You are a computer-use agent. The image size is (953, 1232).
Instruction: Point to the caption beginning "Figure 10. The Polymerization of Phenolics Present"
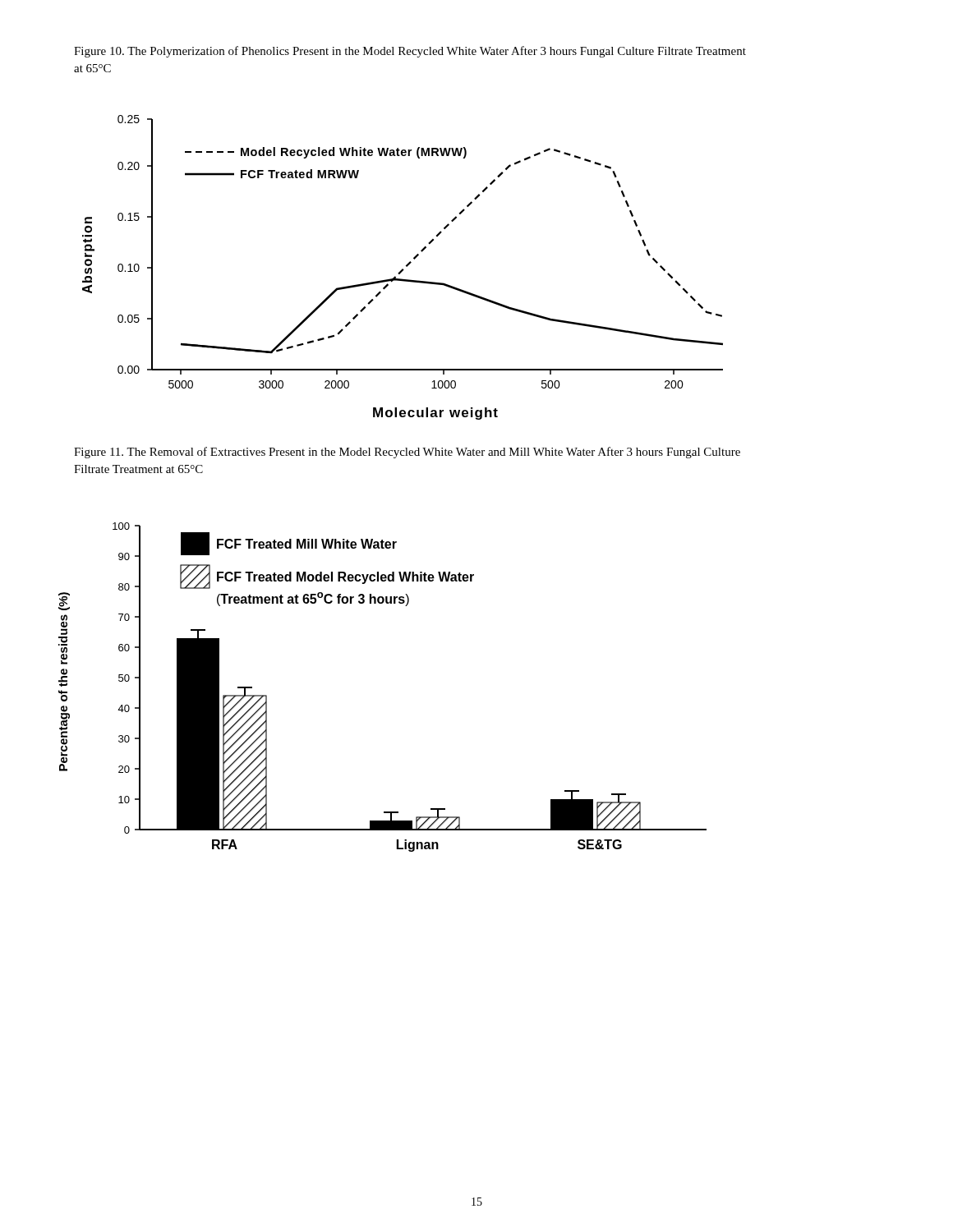click(410, 60)
